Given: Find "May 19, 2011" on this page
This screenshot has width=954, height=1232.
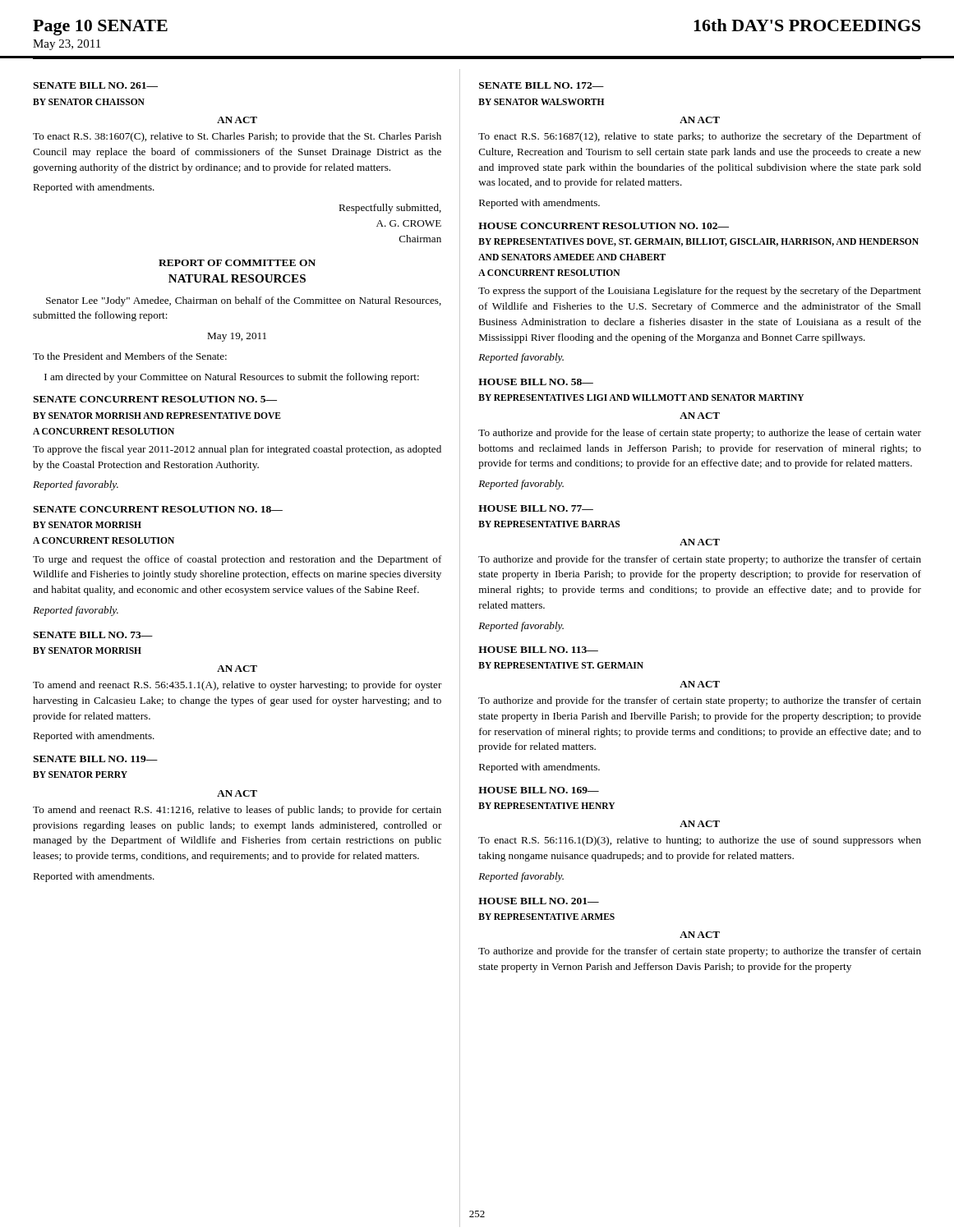Looking at the screenshot, I should click(237, 336).
